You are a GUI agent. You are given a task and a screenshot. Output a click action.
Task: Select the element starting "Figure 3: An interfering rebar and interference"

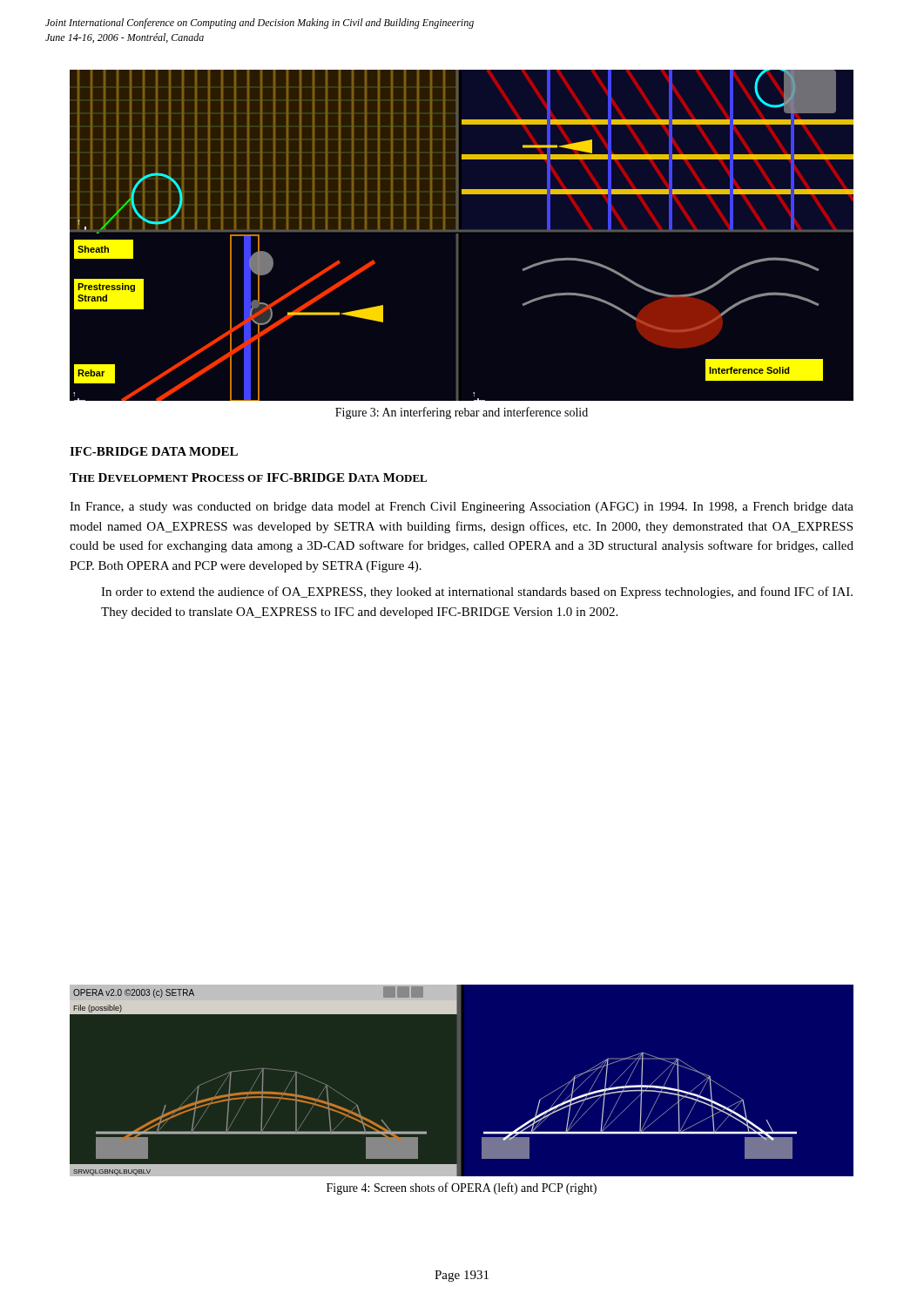coord(462,413)
